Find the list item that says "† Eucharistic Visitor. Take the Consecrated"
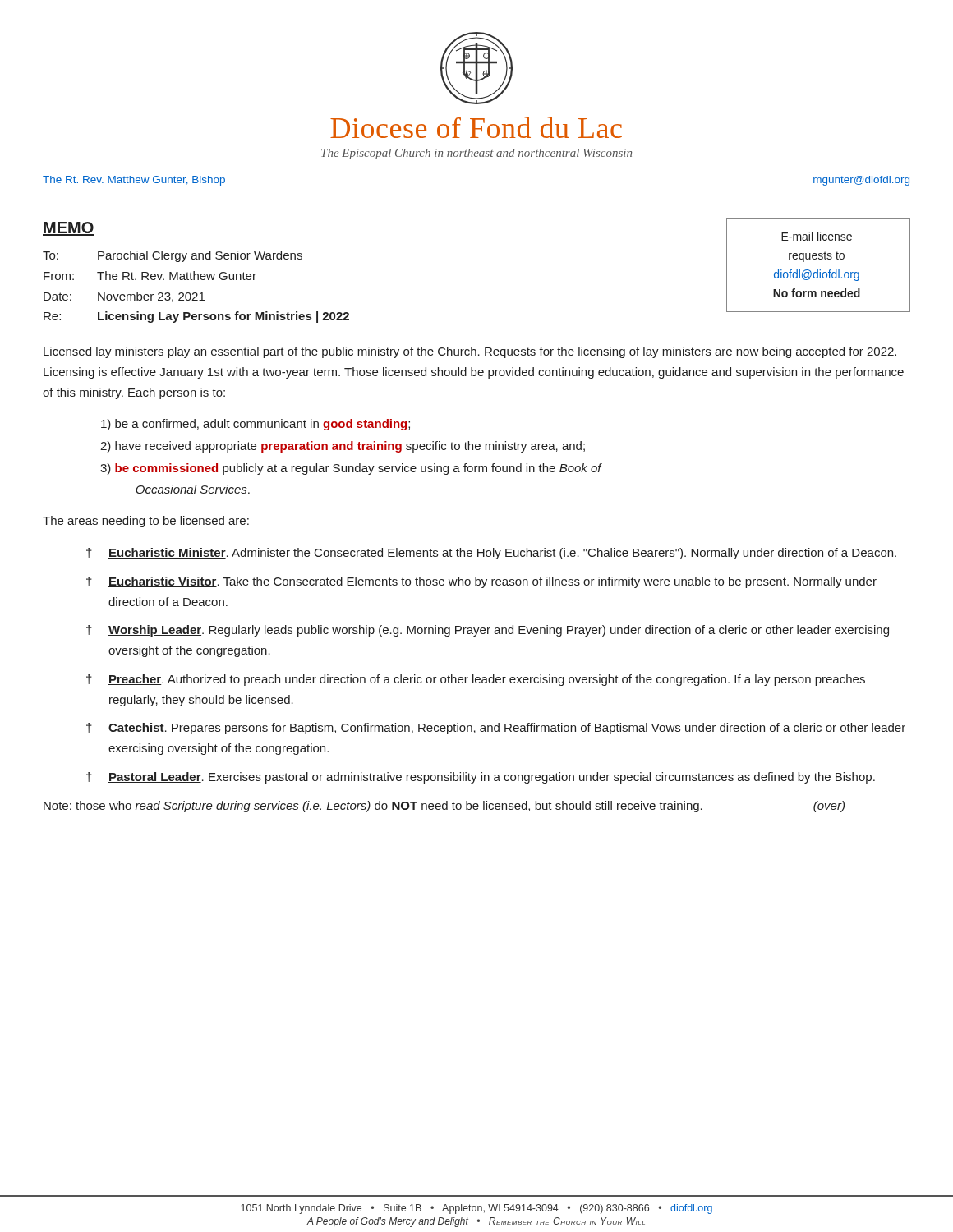Screen dimensions: 1232x953 498,592
